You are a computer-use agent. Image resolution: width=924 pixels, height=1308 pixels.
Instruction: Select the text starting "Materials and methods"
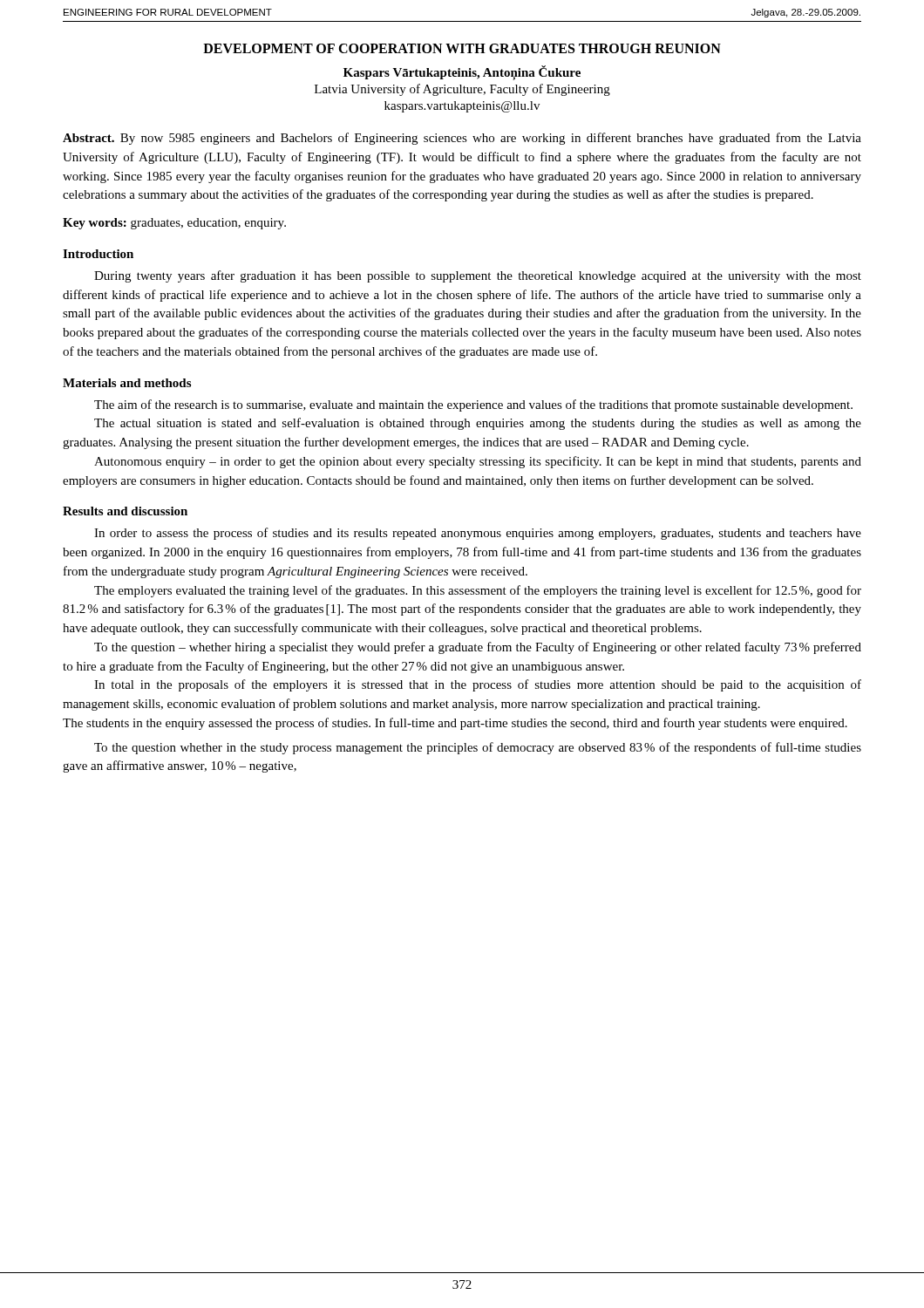127,382
